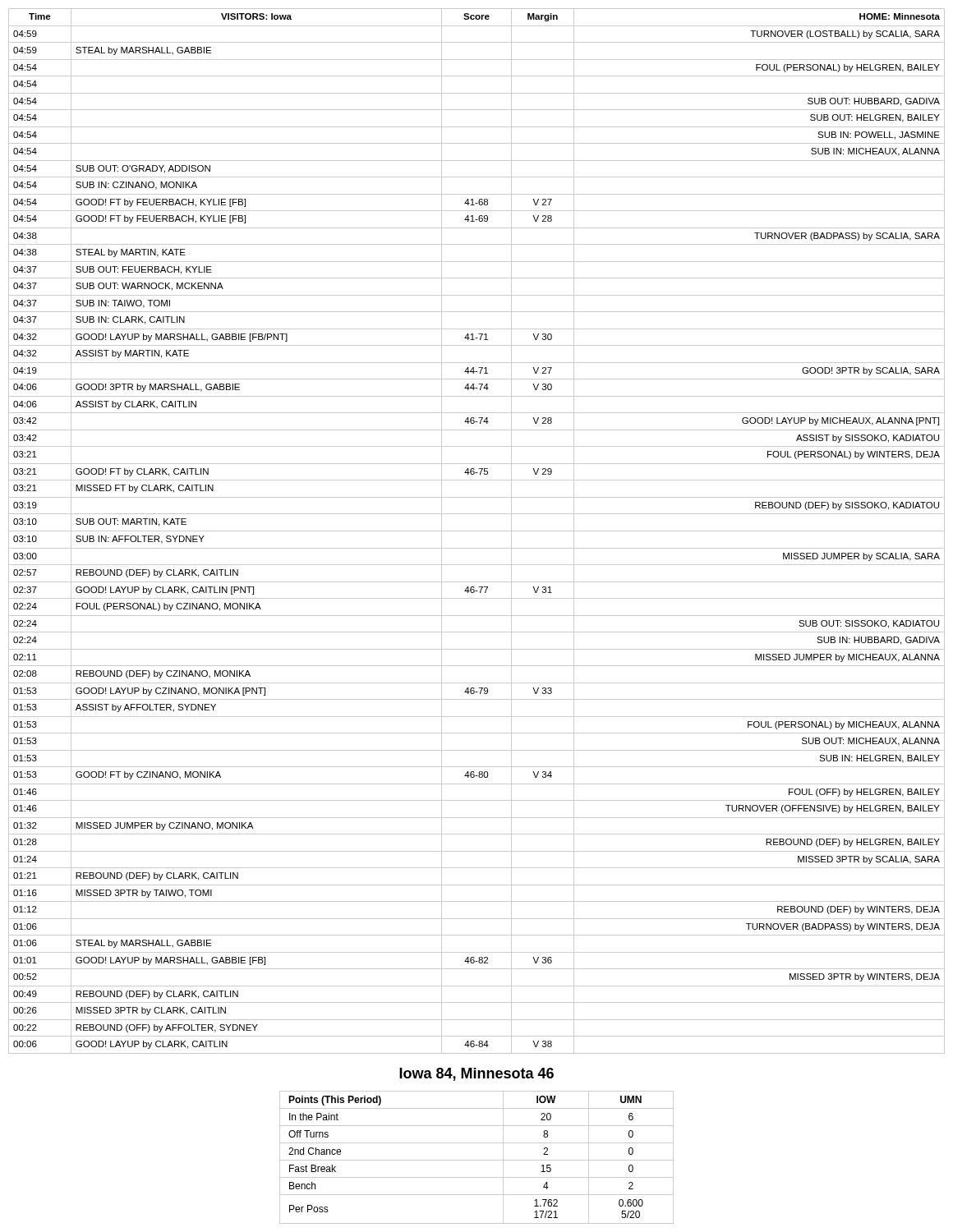Screen dimensions: 1232x953
Task: Select the table that reads "STEAL by MARSHALL, GABBIE"
Action: (476, 531)
